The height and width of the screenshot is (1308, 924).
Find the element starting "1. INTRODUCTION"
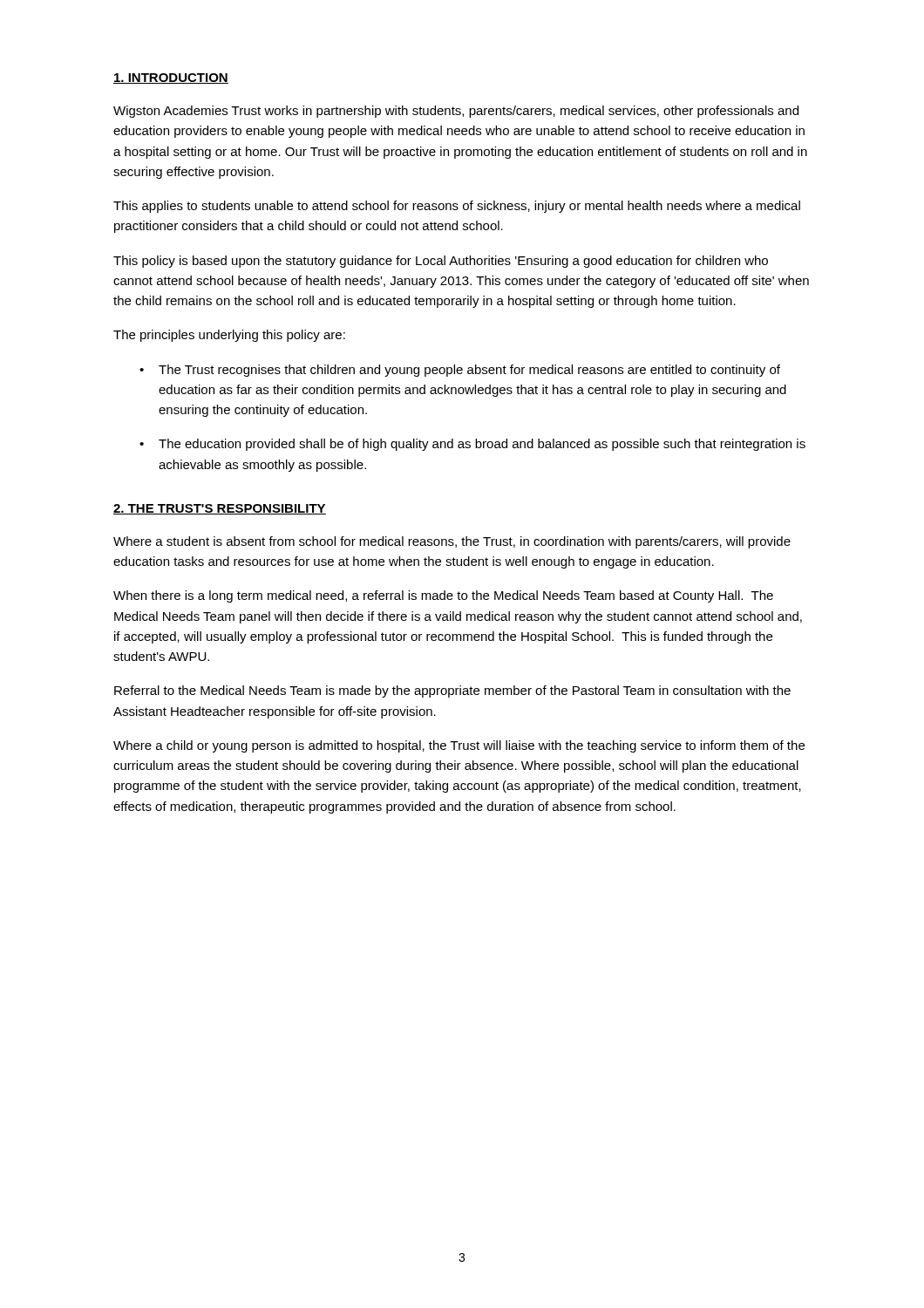171,77
